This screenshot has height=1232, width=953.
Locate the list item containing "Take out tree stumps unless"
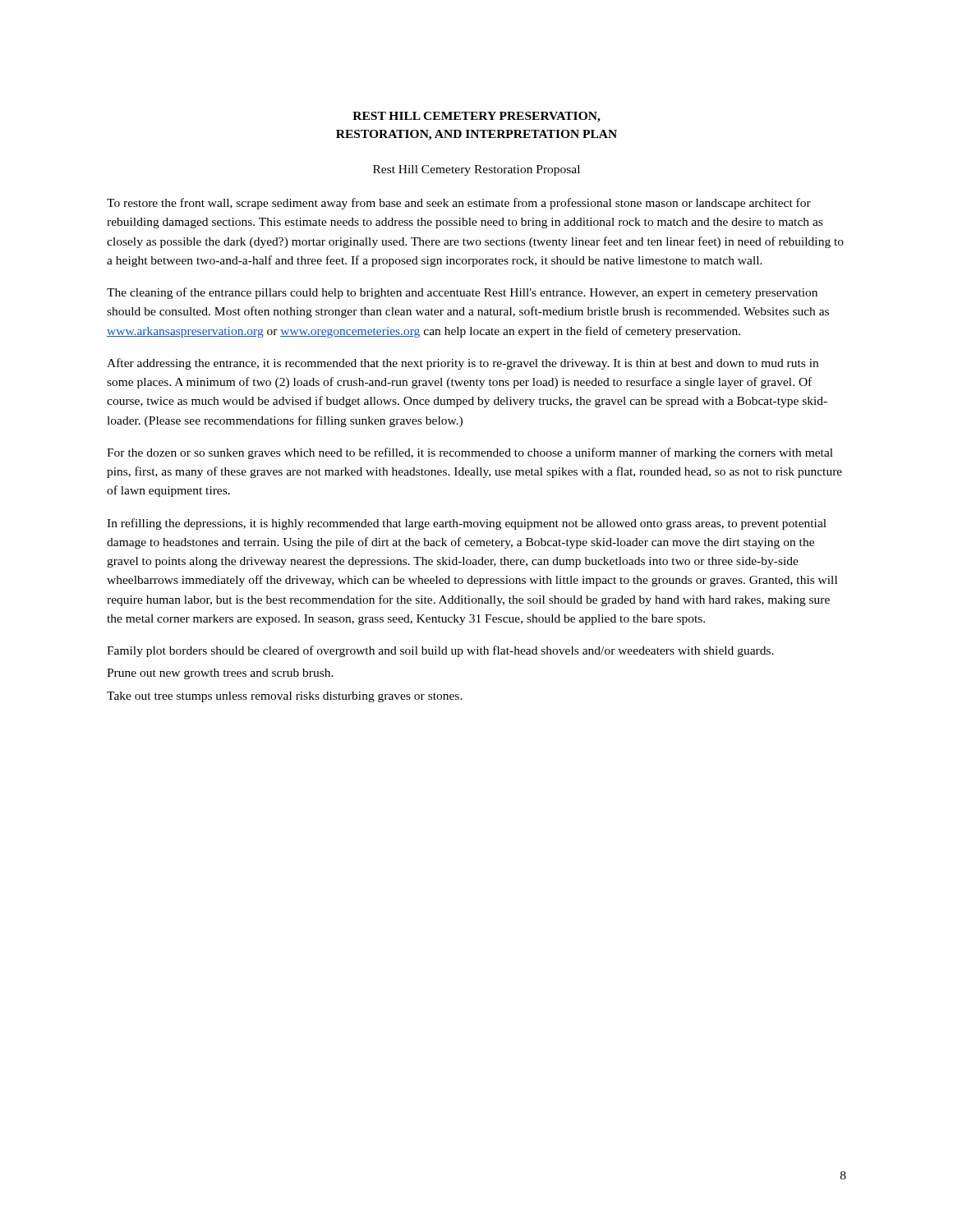coord(285,695)
